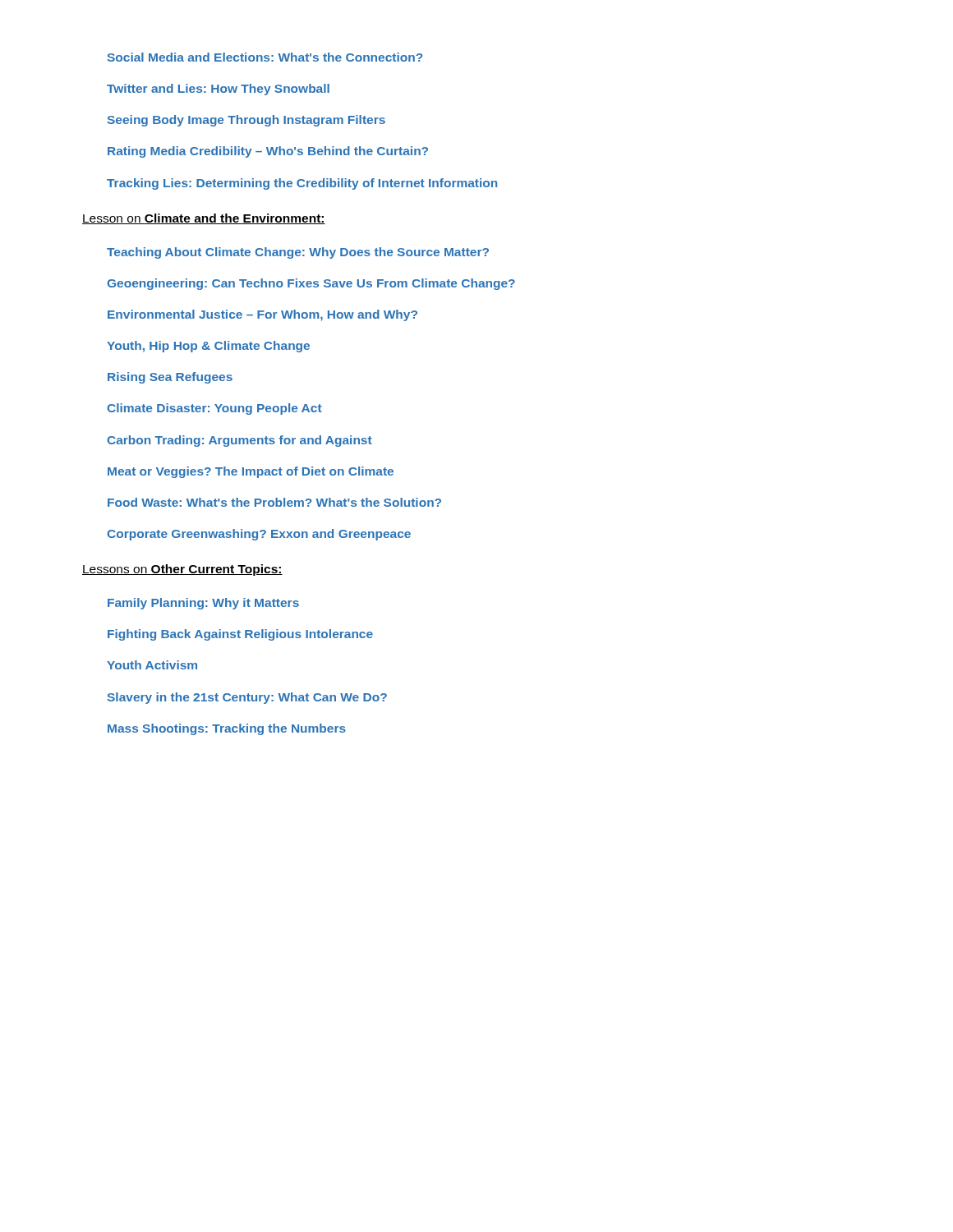953x1232 pixels.
Task: Select the block starting "Teaching About Climate Change: Why Does the Source"
Action: pos(298,252)
